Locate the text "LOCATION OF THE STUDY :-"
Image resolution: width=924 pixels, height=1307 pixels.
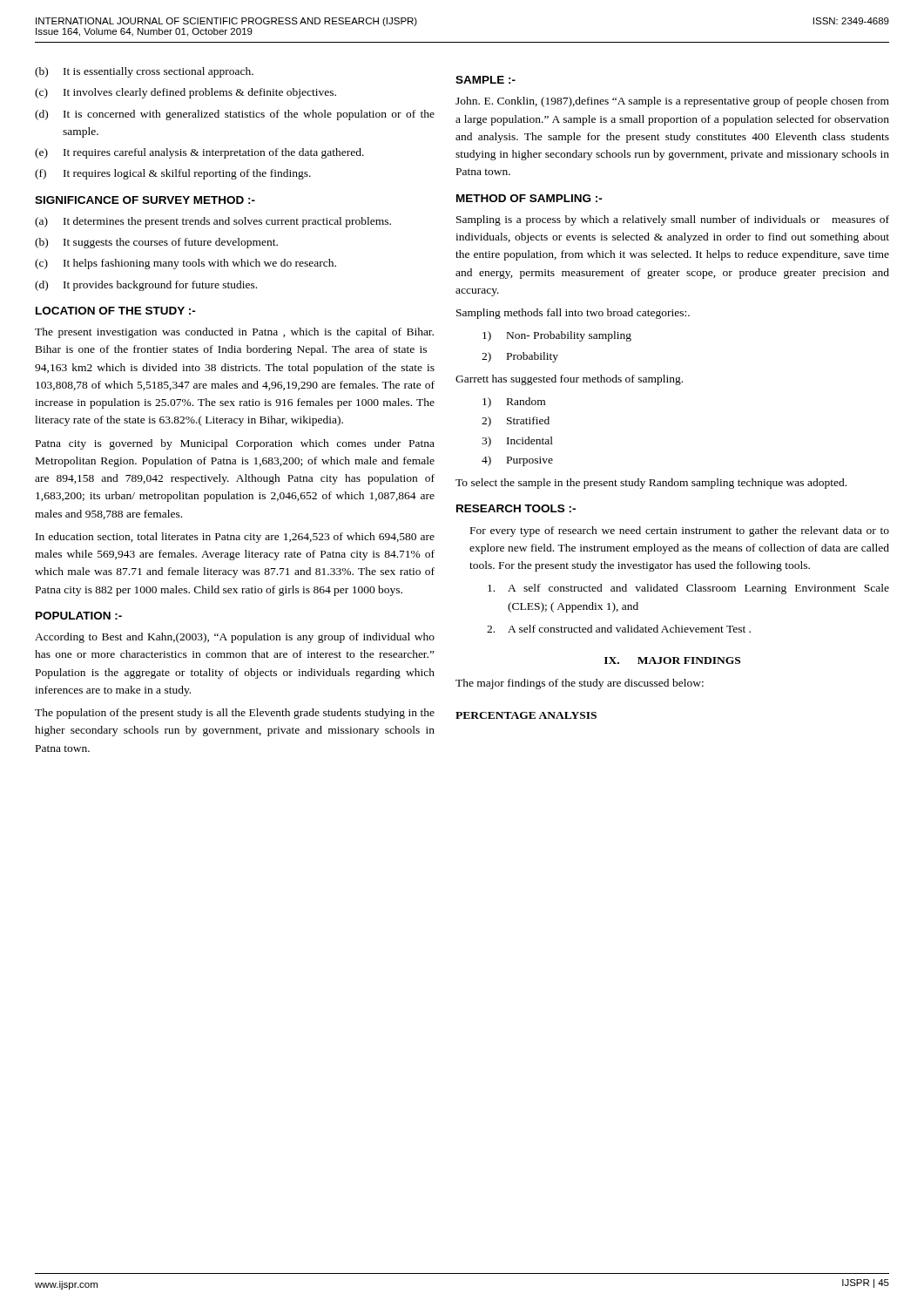[115, 310]
